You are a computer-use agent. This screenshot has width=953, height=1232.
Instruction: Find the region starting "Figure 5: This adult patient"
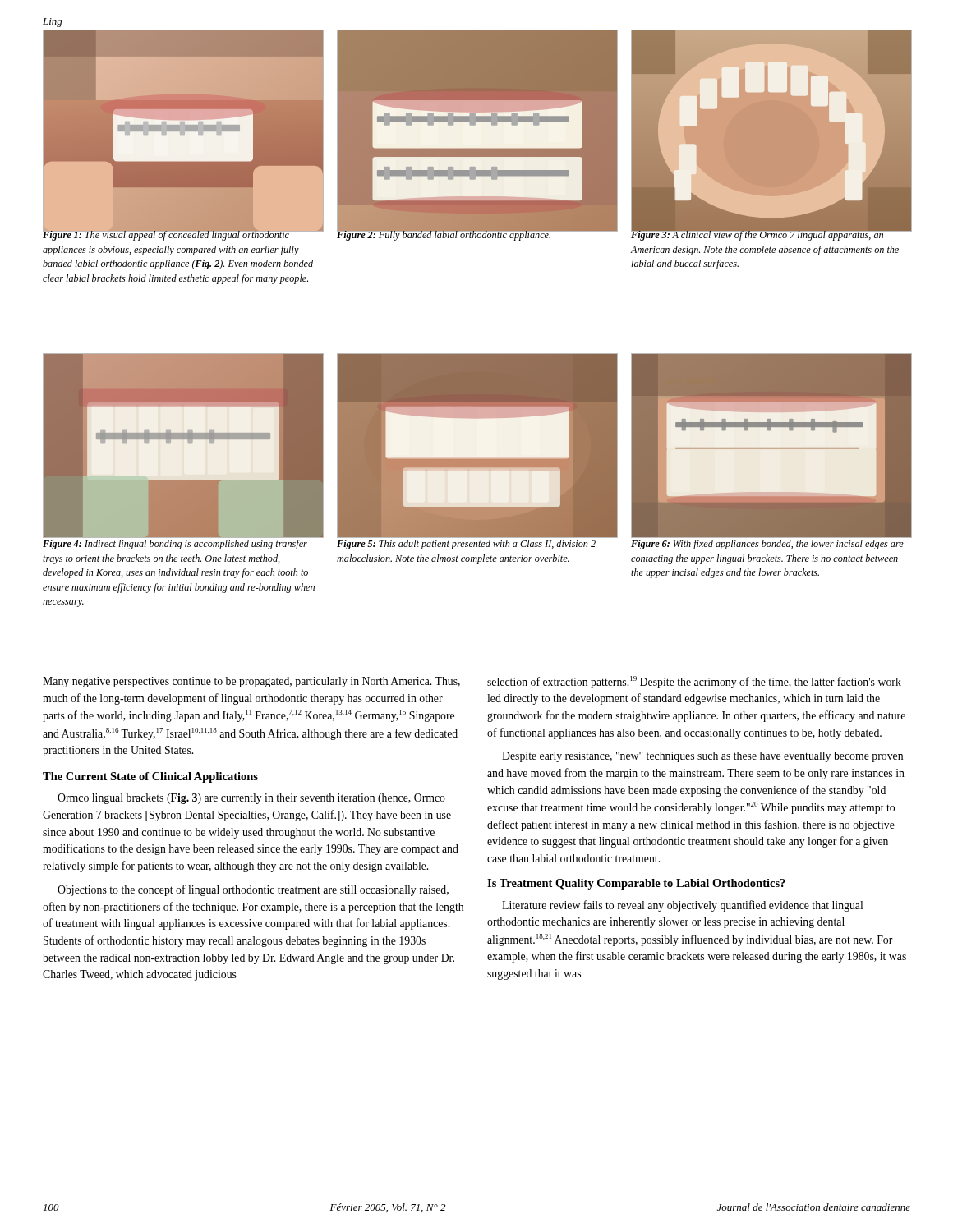pos(466,551)
